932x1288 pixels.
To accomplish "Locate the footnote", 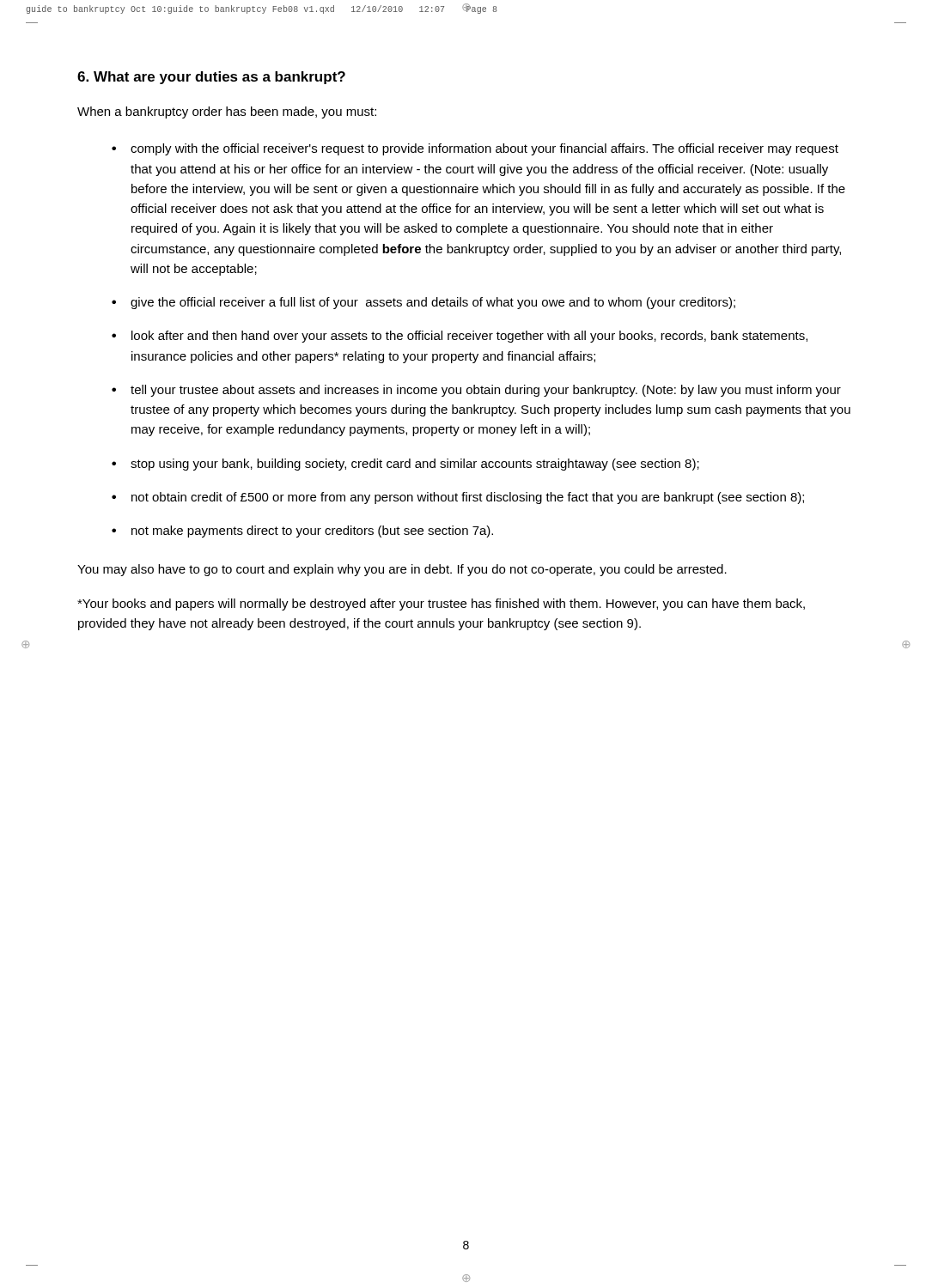I will coord(442,613).
